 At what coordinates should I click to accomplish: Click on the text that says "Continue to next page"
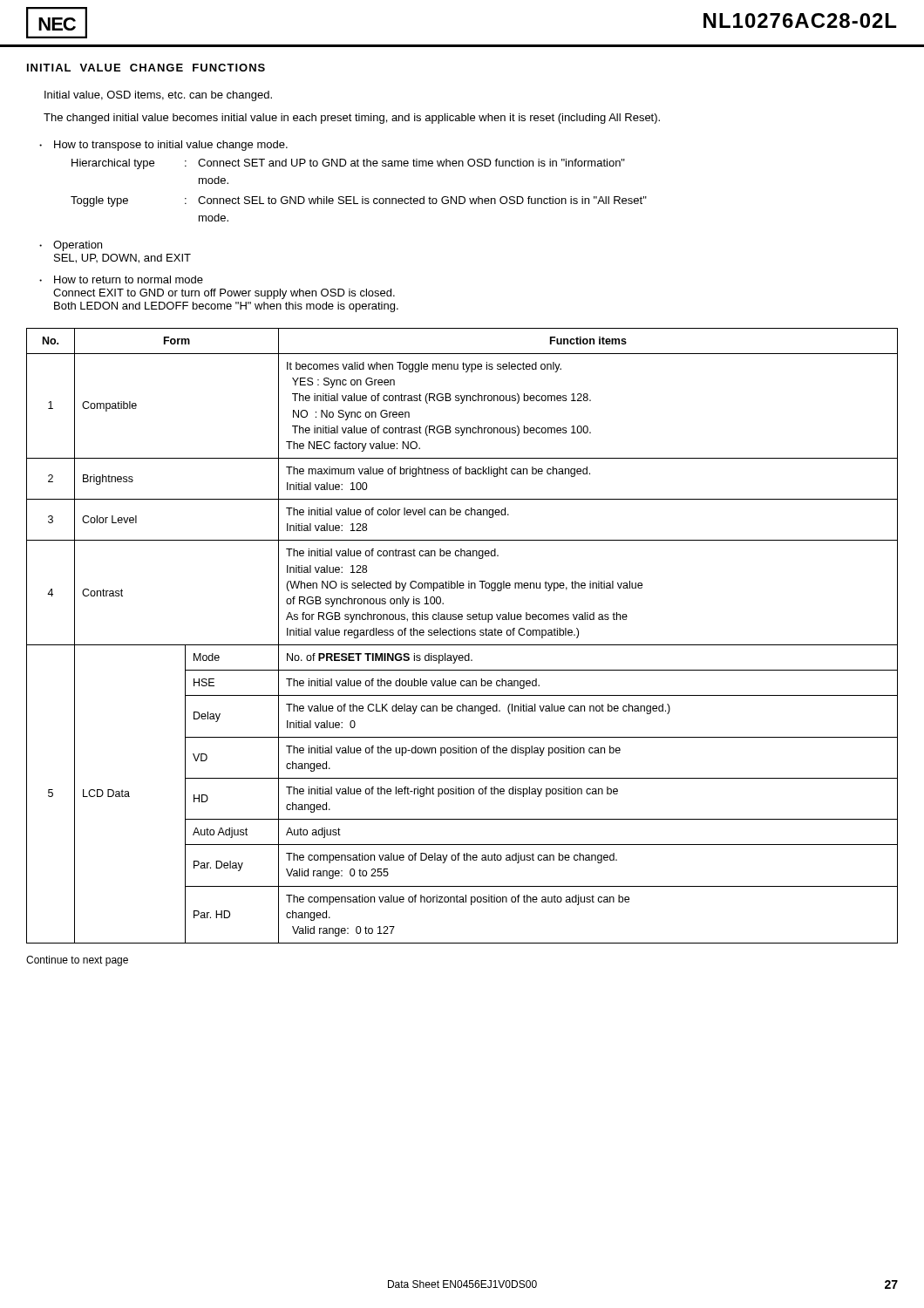tap(77, 960)
